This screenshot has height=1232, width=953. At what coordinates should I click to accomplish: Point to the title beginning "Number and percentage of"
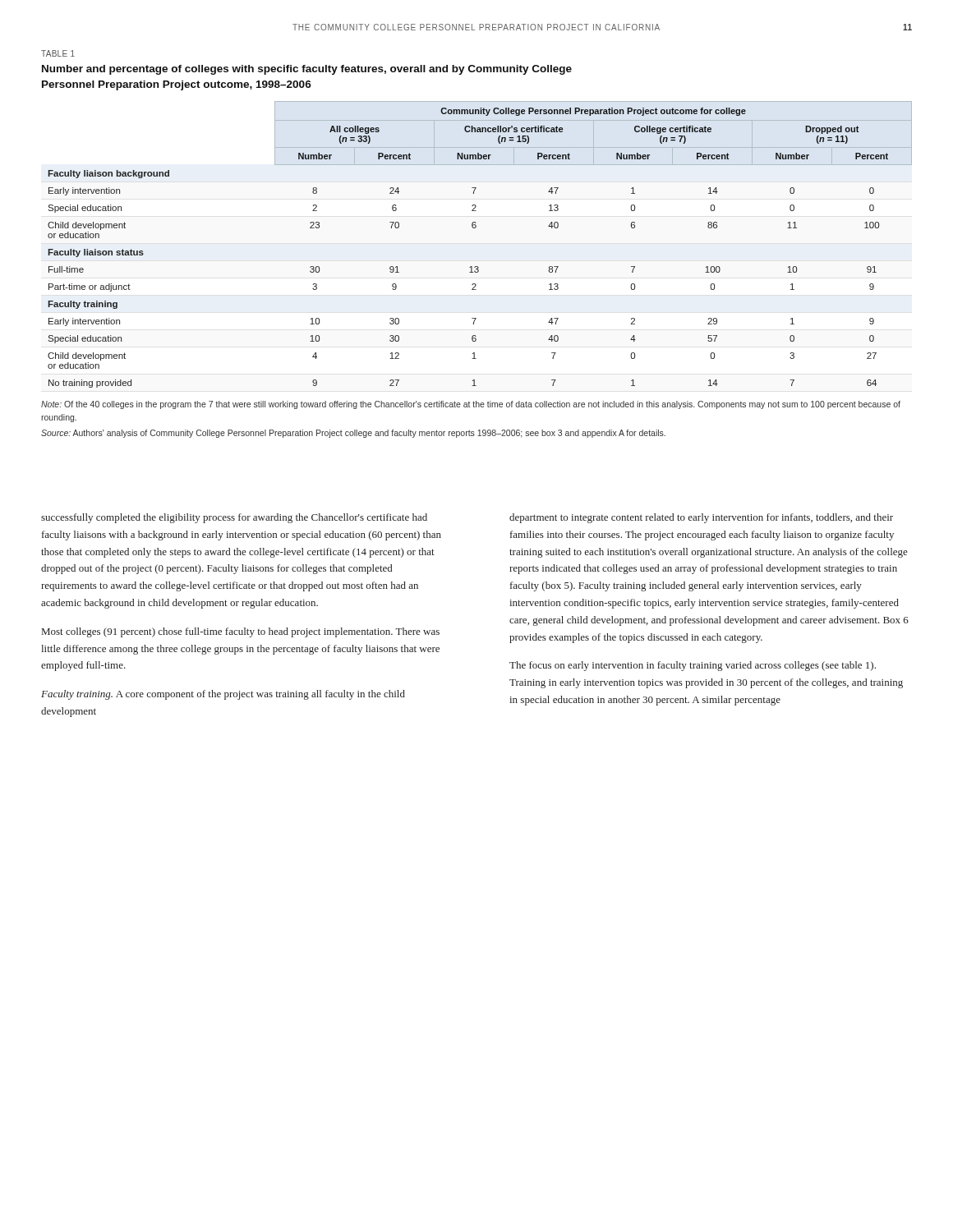tap(306, 76)
